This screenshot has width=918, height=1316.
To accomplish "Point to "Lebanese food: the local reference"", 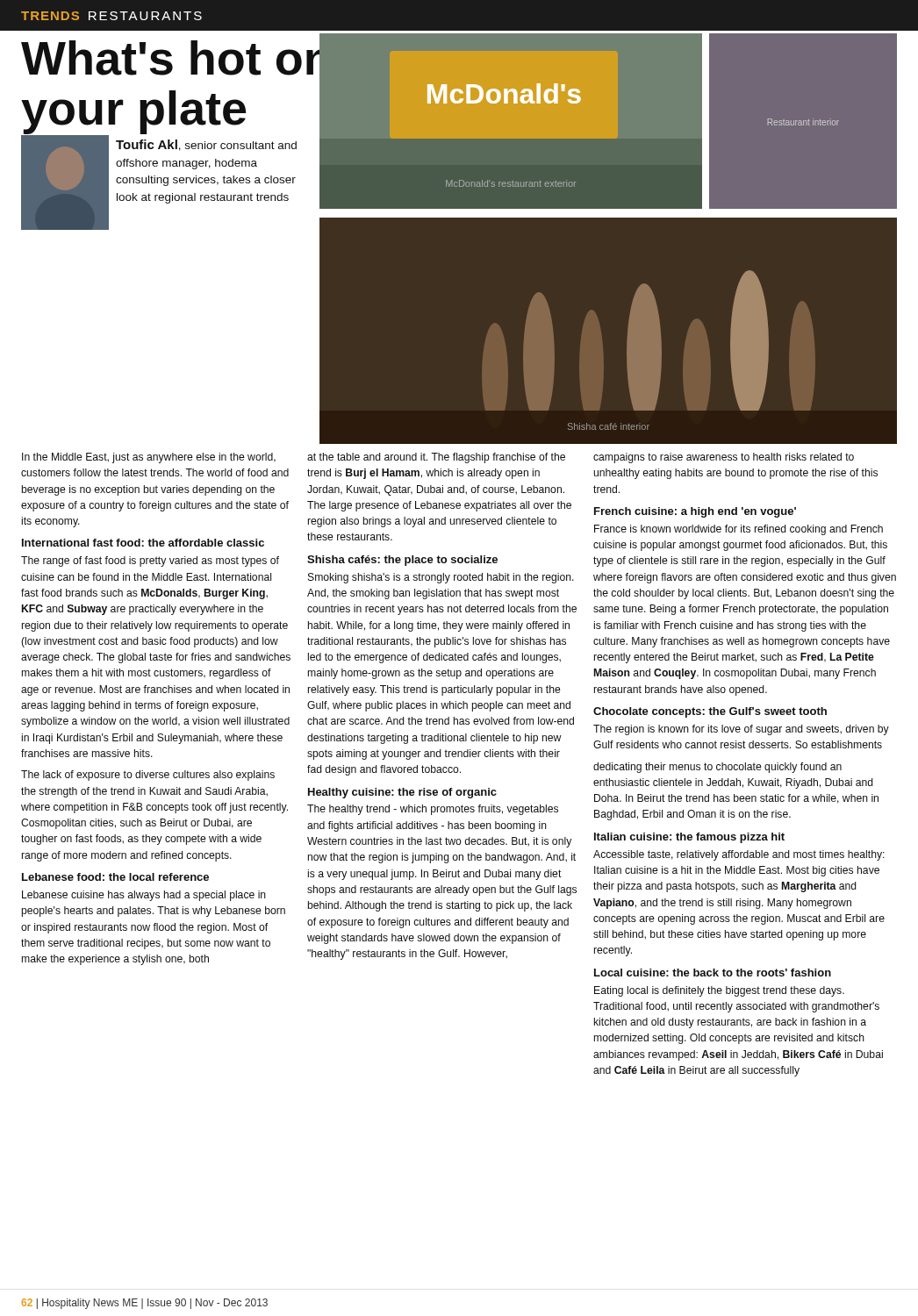I will coord(115,877).
